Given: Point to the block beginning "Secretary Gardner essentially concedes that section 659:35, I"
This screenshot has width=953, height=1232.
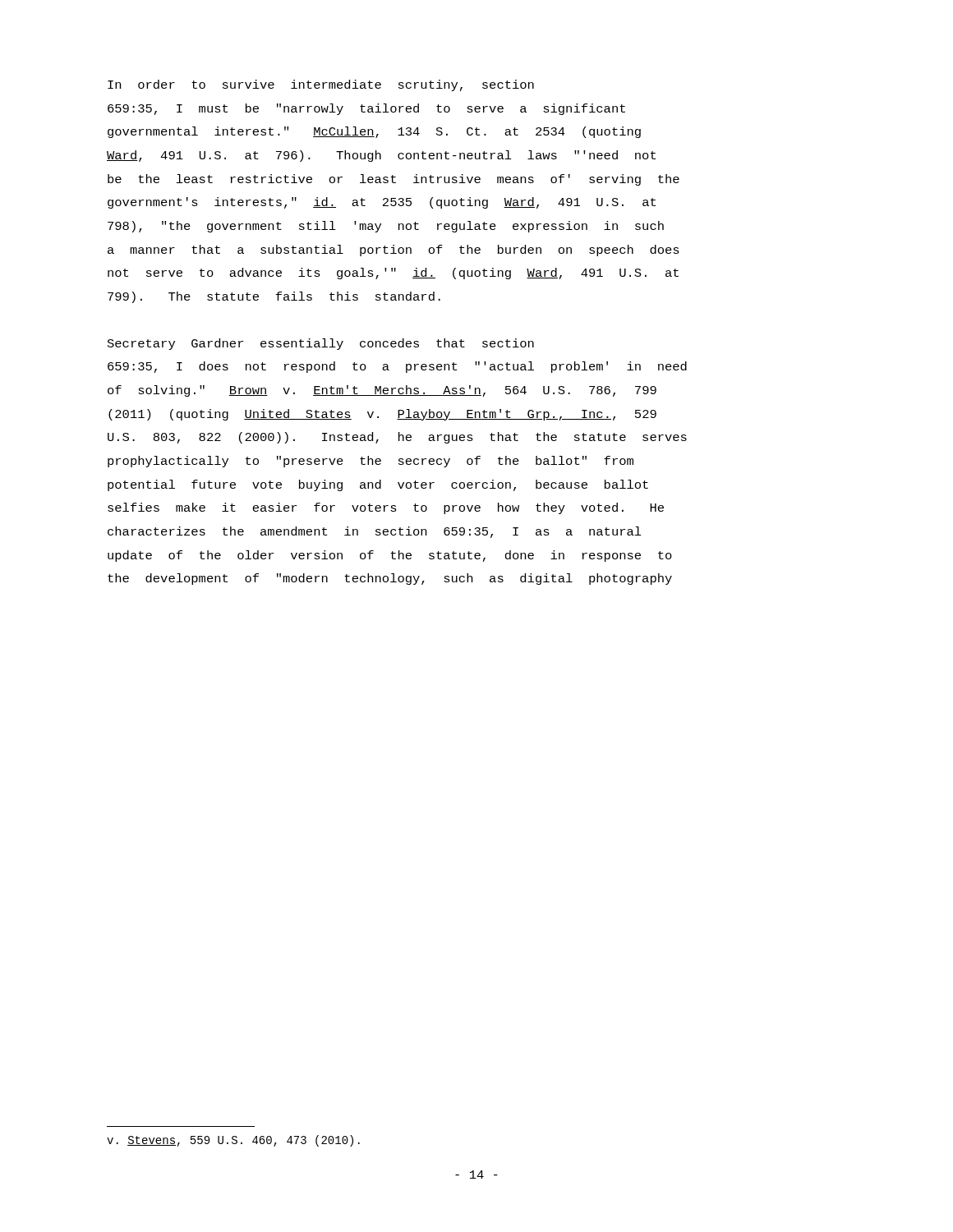Looking at the screenshot, I should tap(476, 462).
